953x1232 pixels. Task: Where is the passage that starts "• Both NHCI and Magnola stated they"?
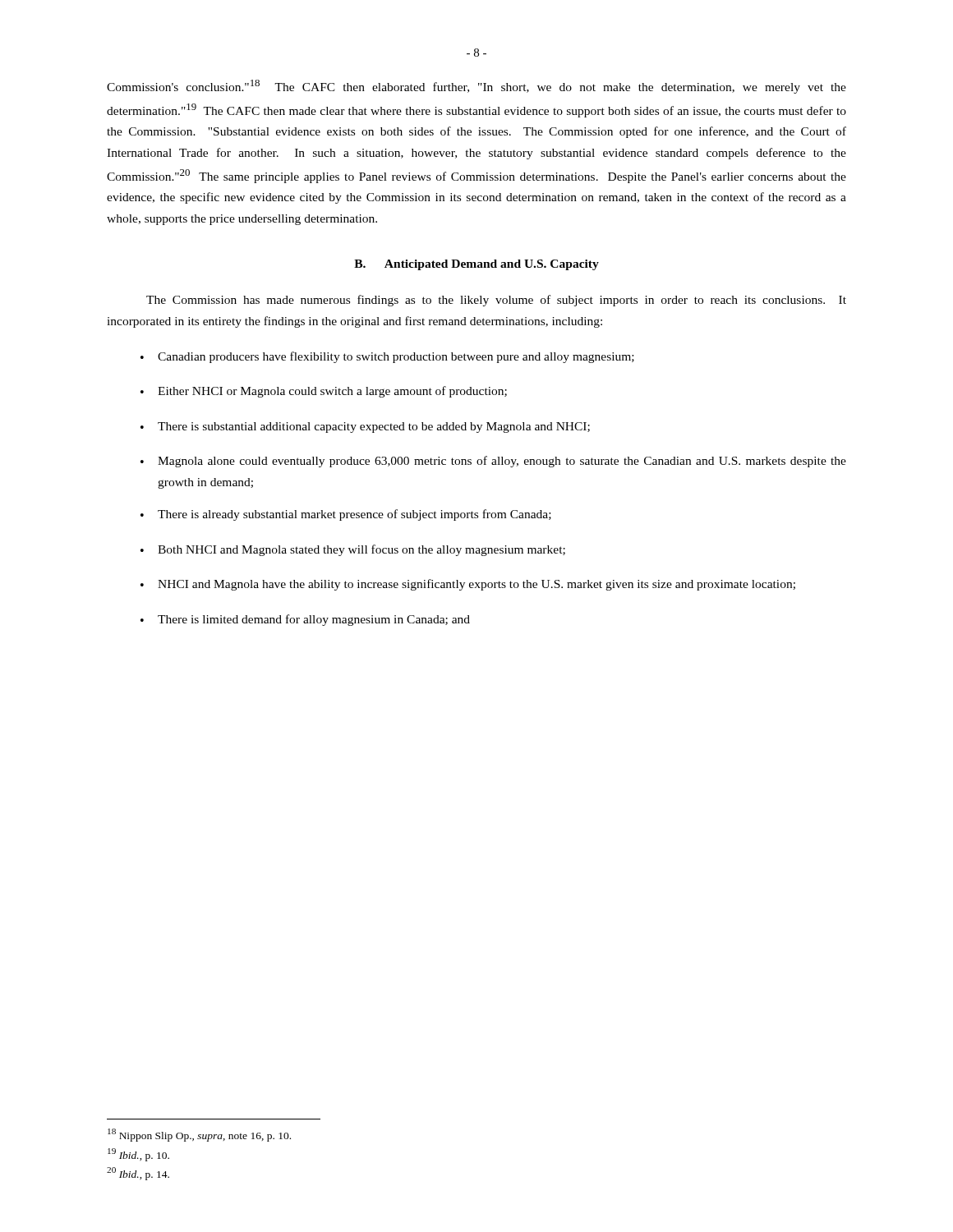click(493, 550)
